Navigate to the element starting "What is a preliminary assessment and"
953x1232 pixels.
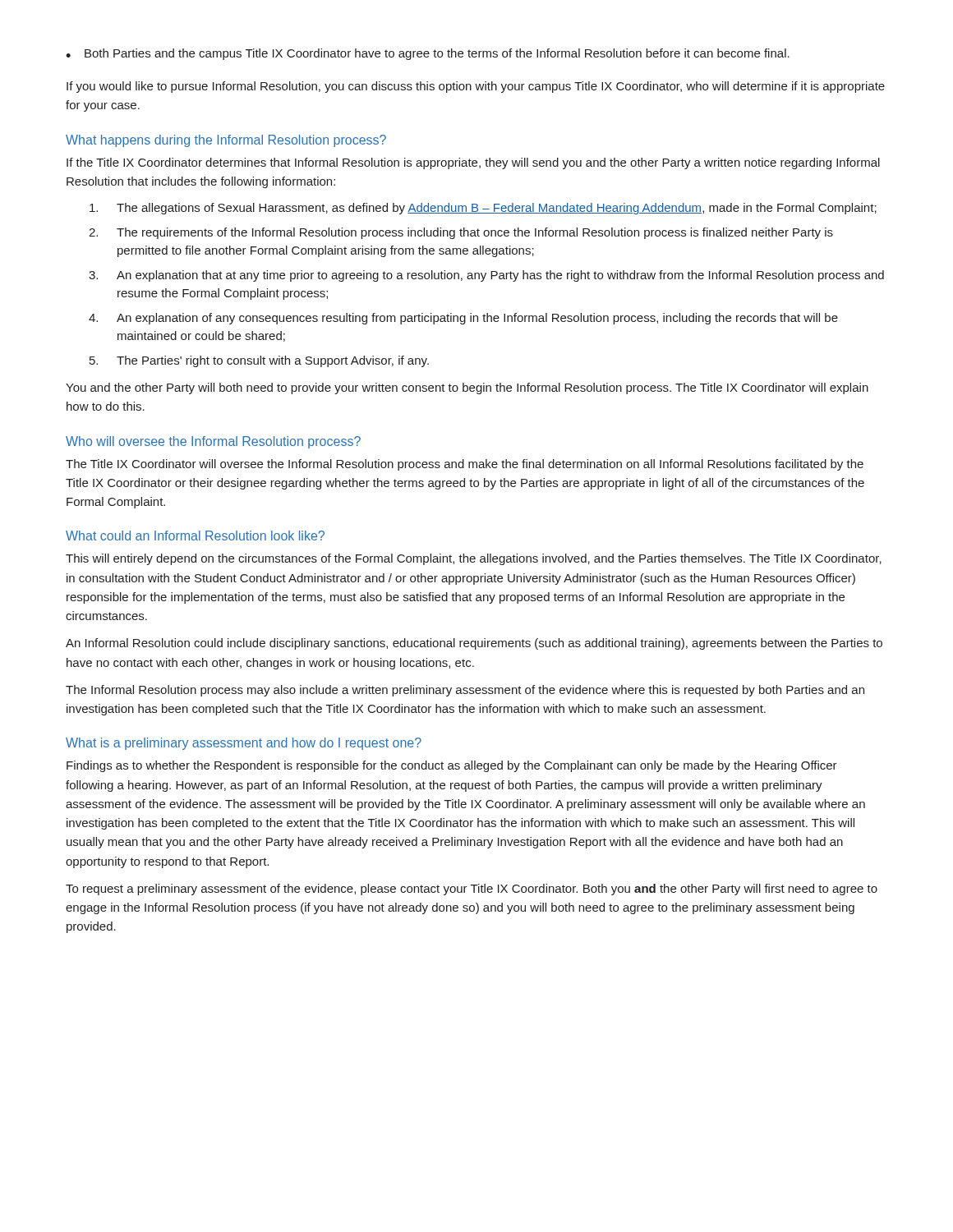click(244, 743)
